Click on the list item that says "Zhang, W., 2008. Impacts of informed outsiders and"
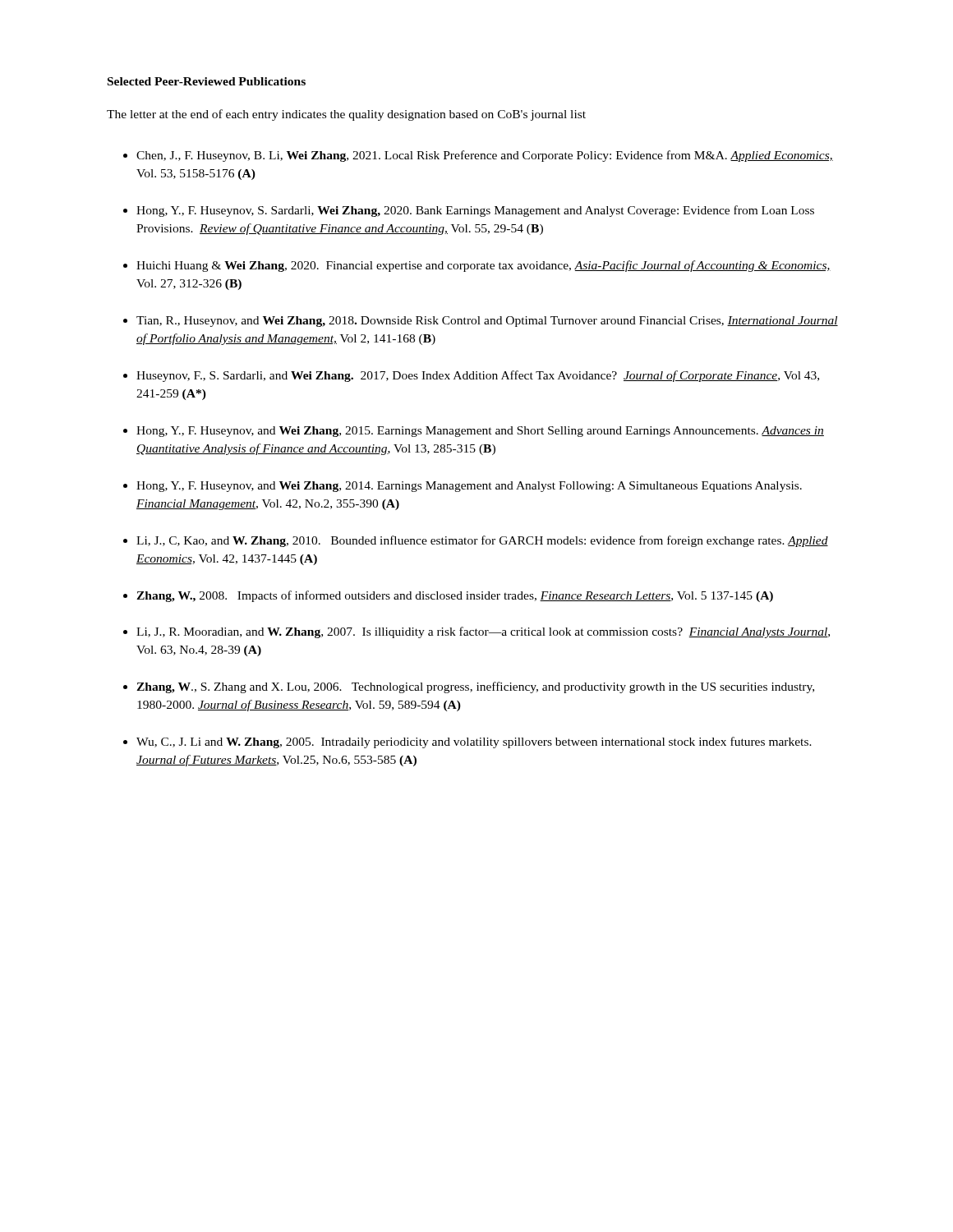This screenshot has width=953, height=1232. 455,595
